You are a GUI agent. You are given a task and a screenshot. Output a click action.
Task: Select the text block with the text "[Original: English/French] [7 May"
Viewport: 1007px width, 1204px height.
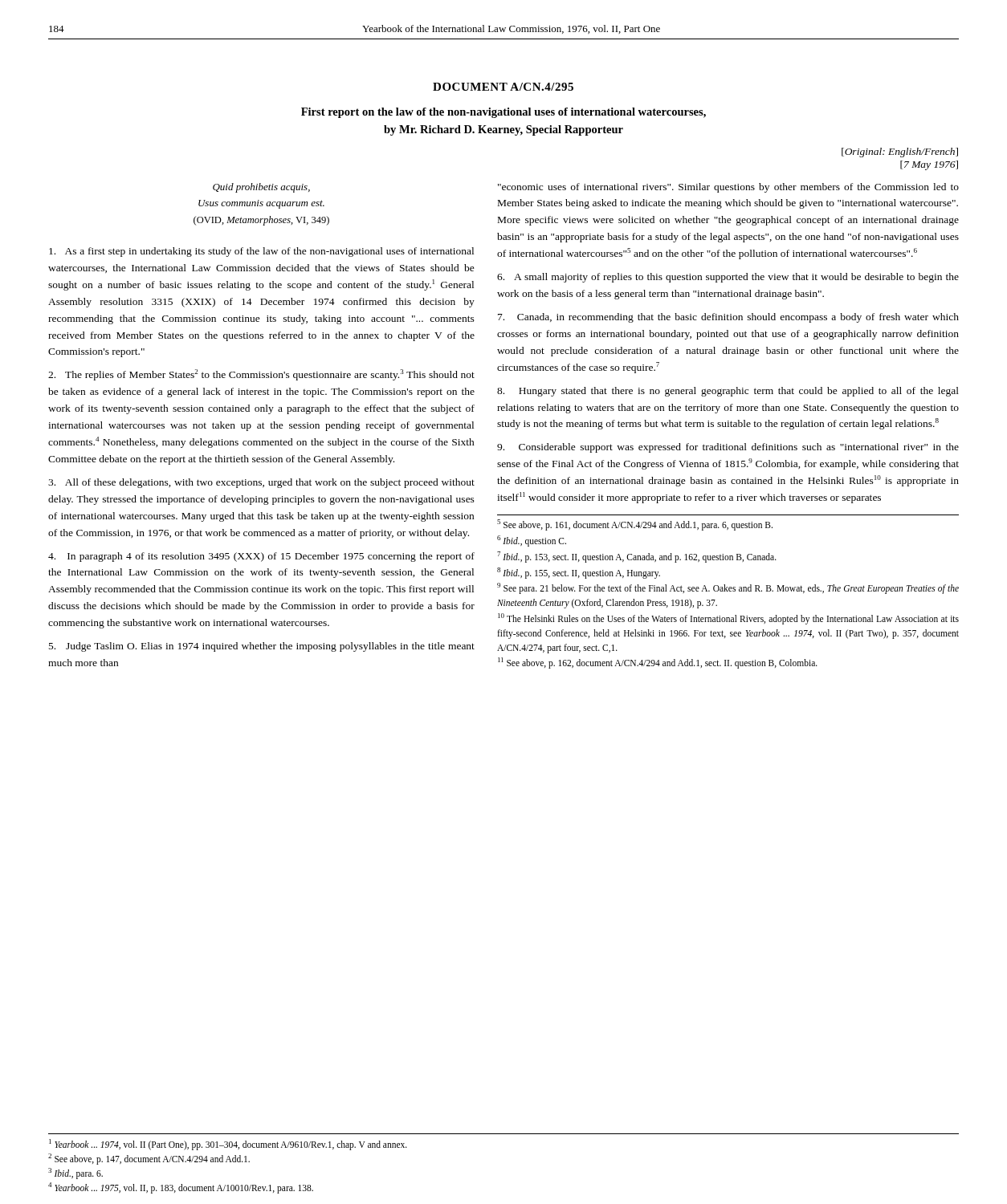tap(900, 157)
